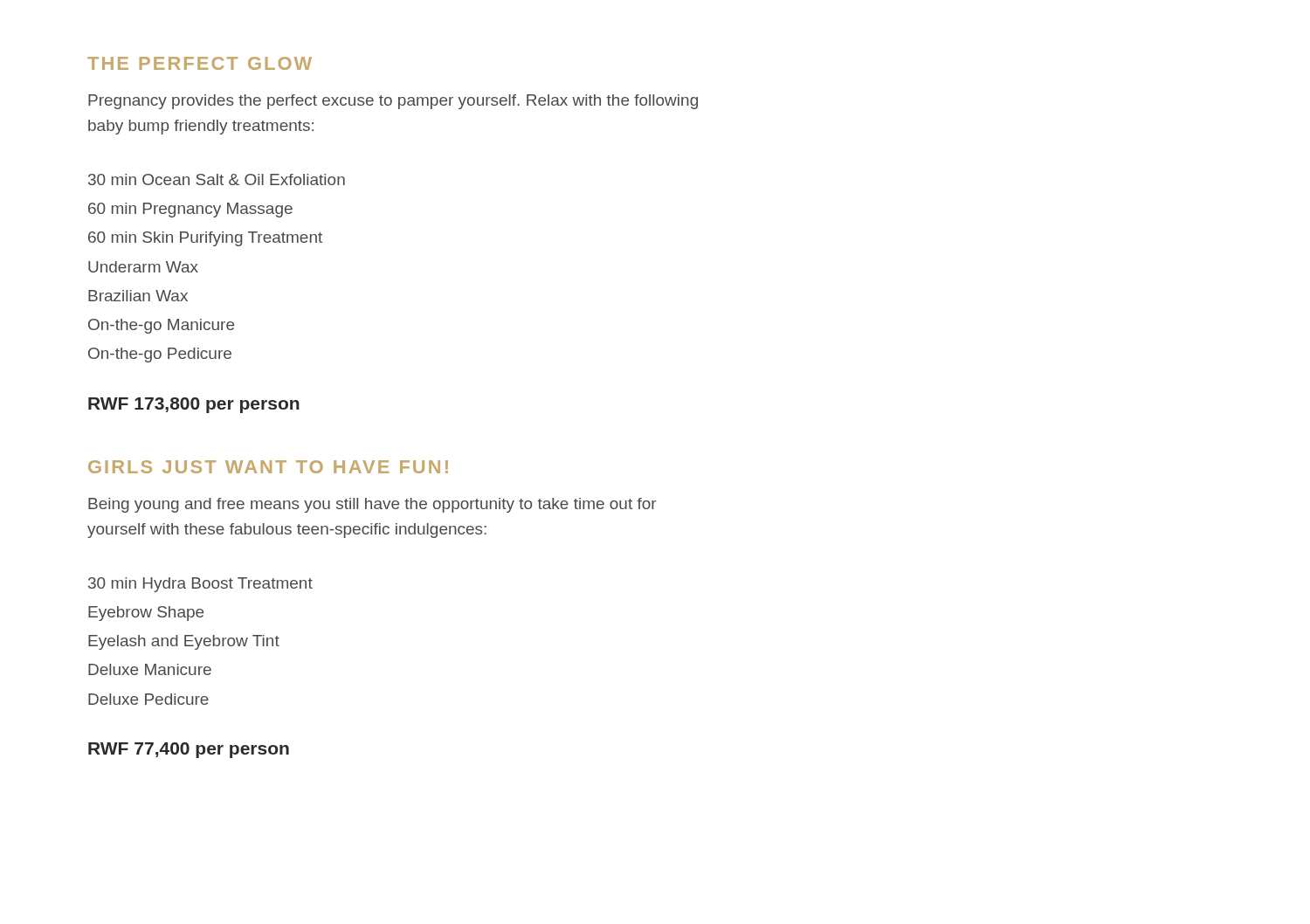The image size is (1310, 924).
Task: Find the list item with the text "60 min Pregnancy Massage"
Action: (190, 208)
